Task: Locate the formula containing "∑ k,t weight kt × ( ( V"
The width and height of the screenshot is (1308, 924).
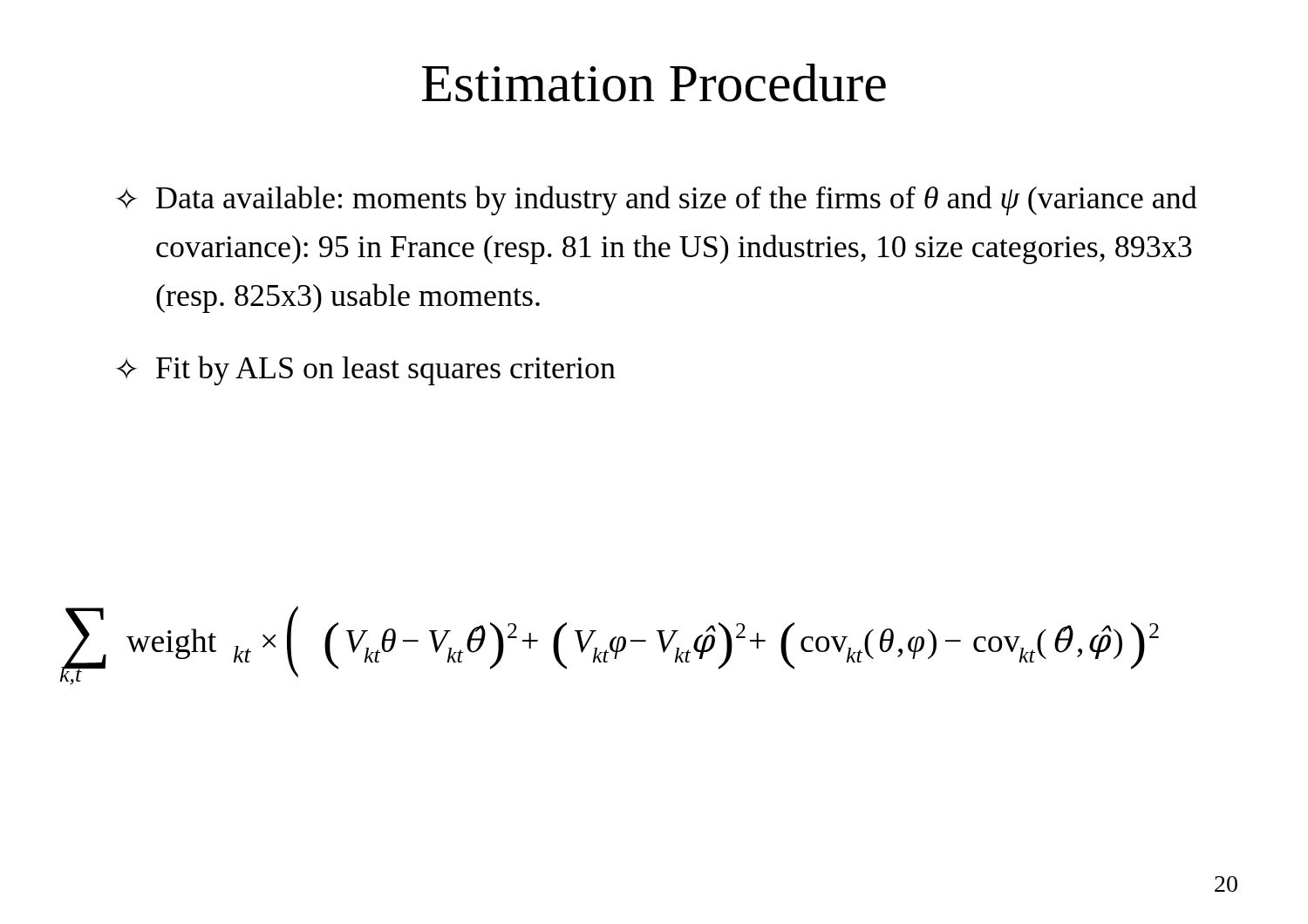Action: pos(654,632)
